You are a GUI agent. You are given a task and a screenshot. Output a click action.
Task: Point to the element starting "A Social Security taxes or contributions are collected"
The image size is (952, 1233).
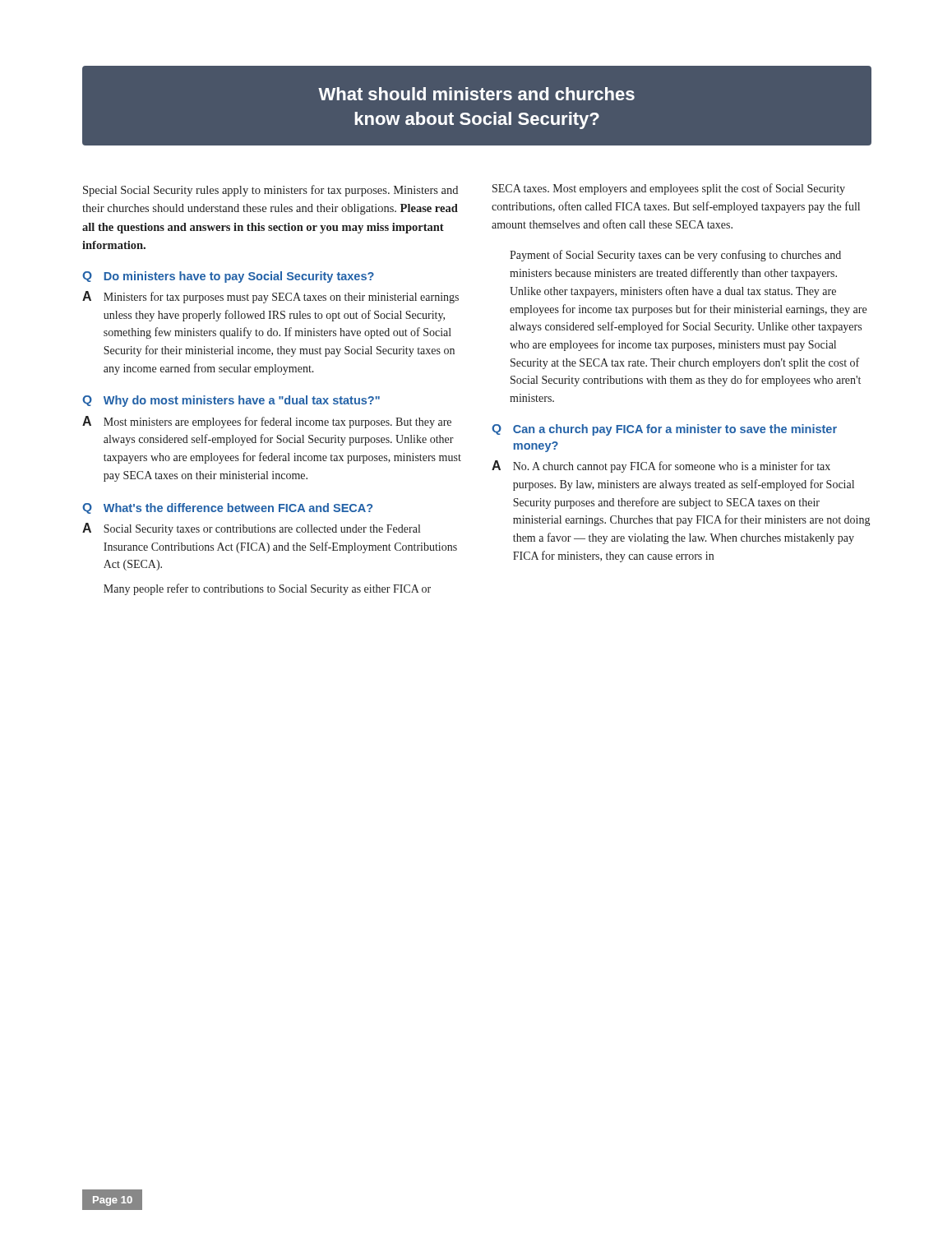(272, 559)
